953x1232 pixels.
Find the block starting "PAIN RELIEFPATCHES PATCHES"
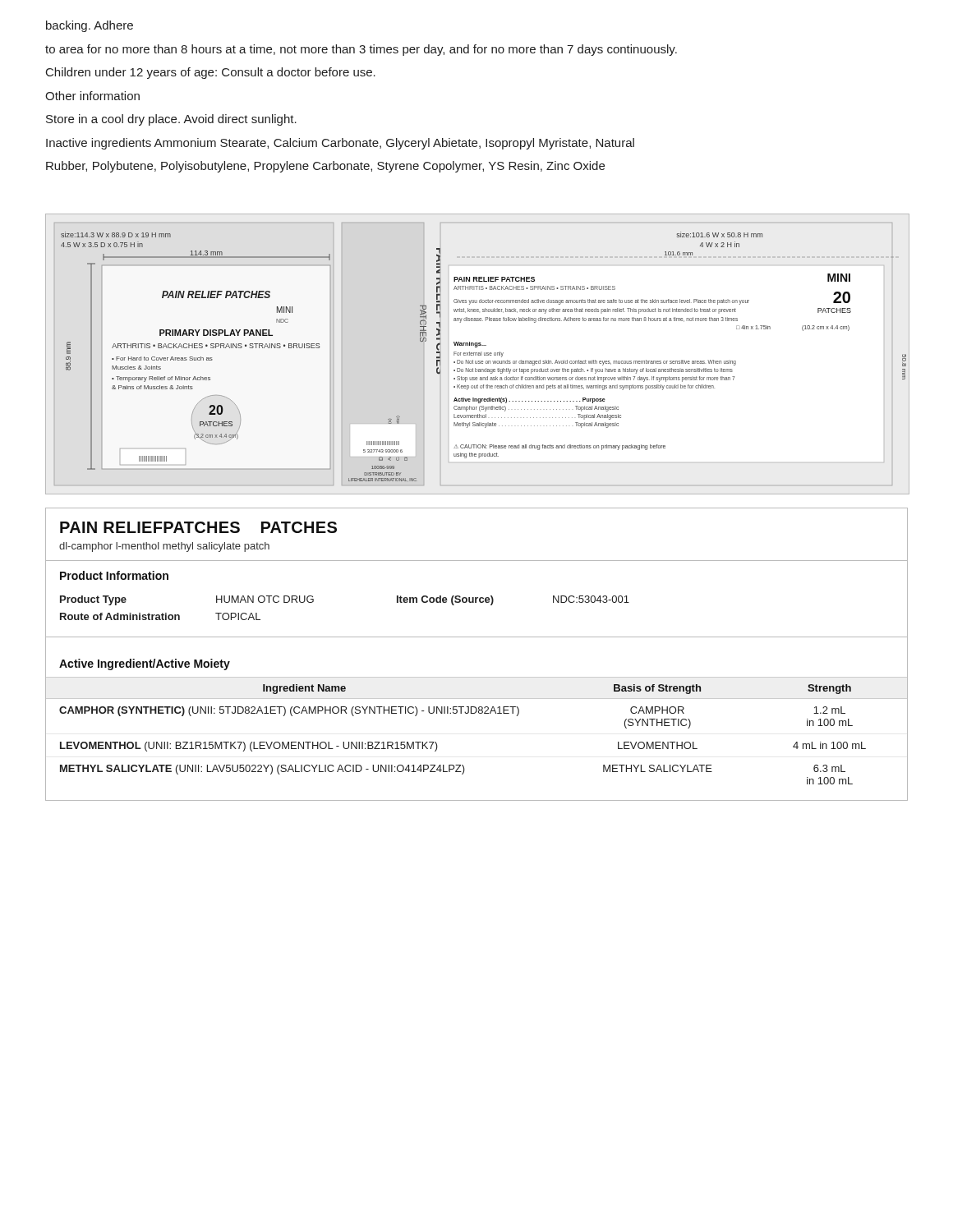(198, 527)
